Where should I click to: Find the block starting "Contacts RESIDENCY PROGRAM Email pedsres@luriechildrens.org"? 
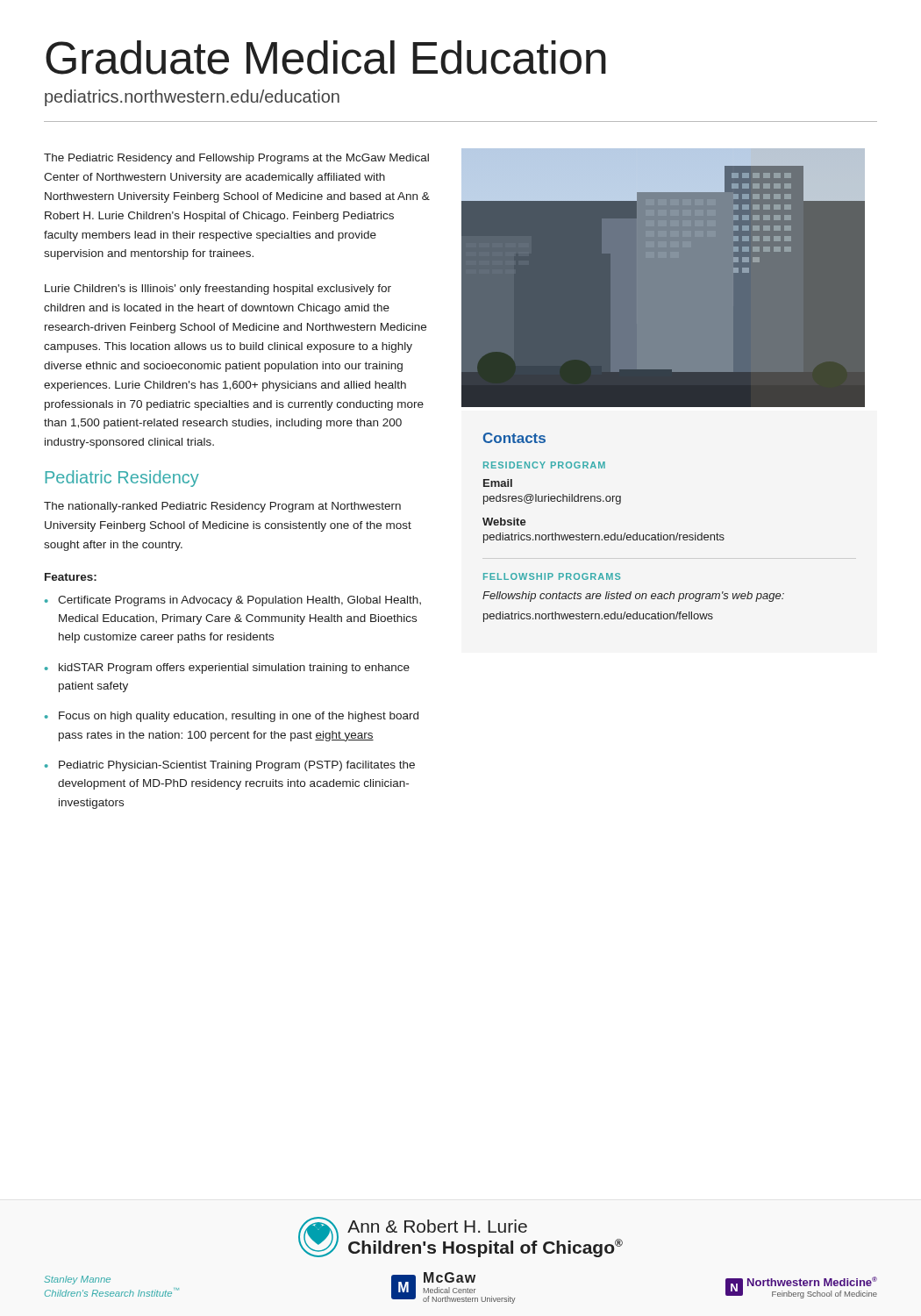pos(669,527)
